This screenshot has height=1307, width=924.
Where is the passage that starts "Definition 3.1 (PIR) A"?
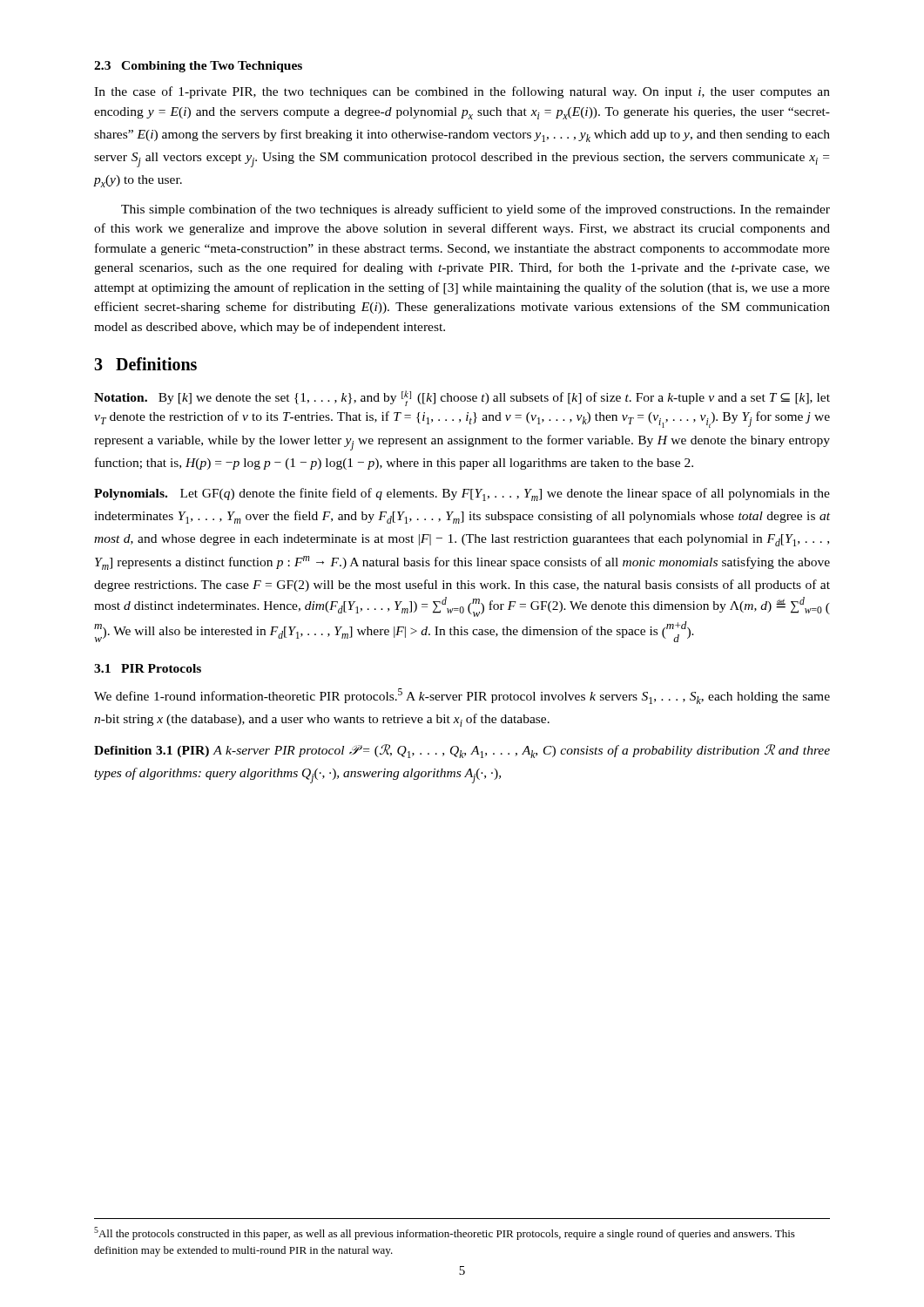462,763
